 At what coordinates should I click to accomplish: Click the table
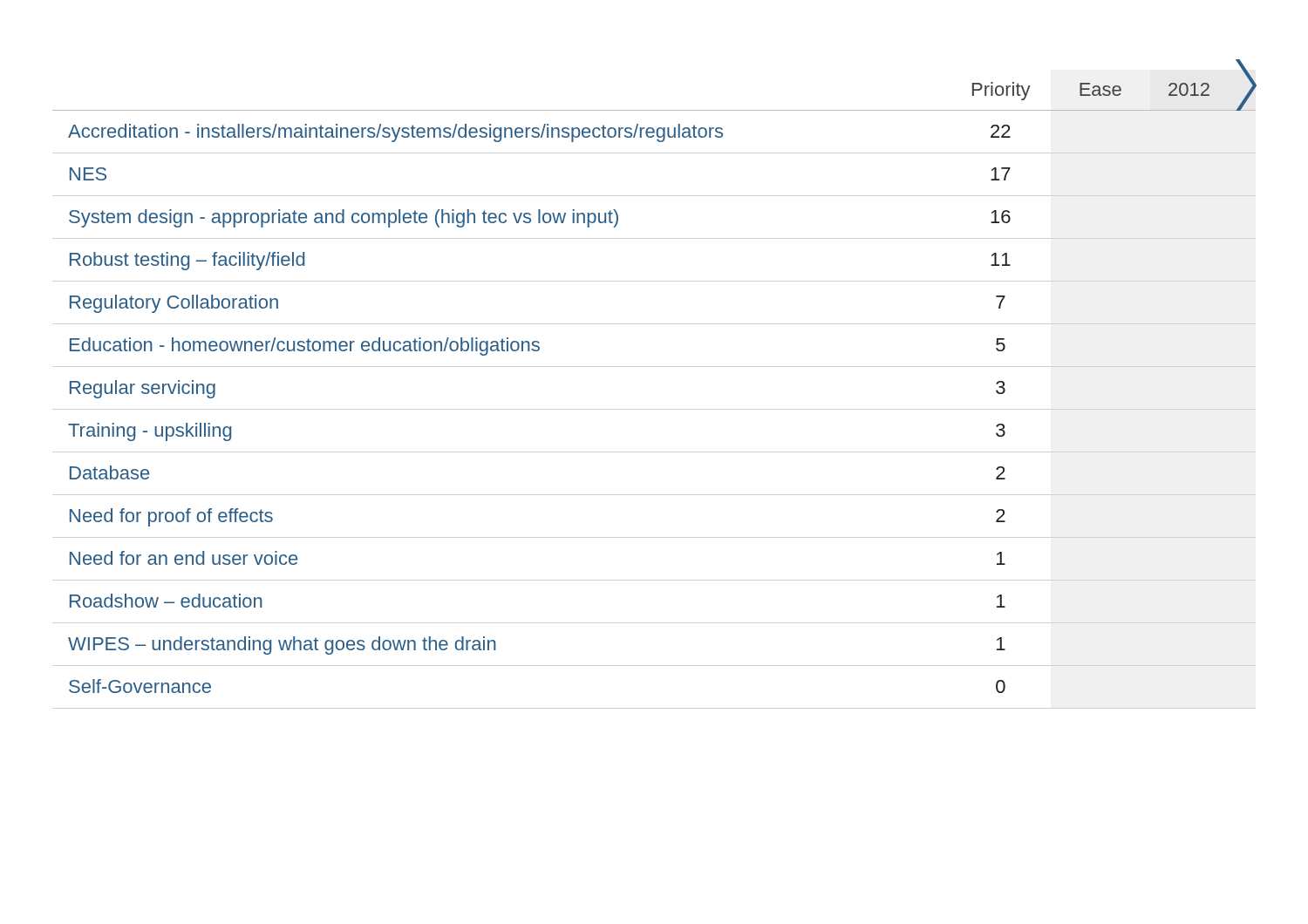click(654, 389)
